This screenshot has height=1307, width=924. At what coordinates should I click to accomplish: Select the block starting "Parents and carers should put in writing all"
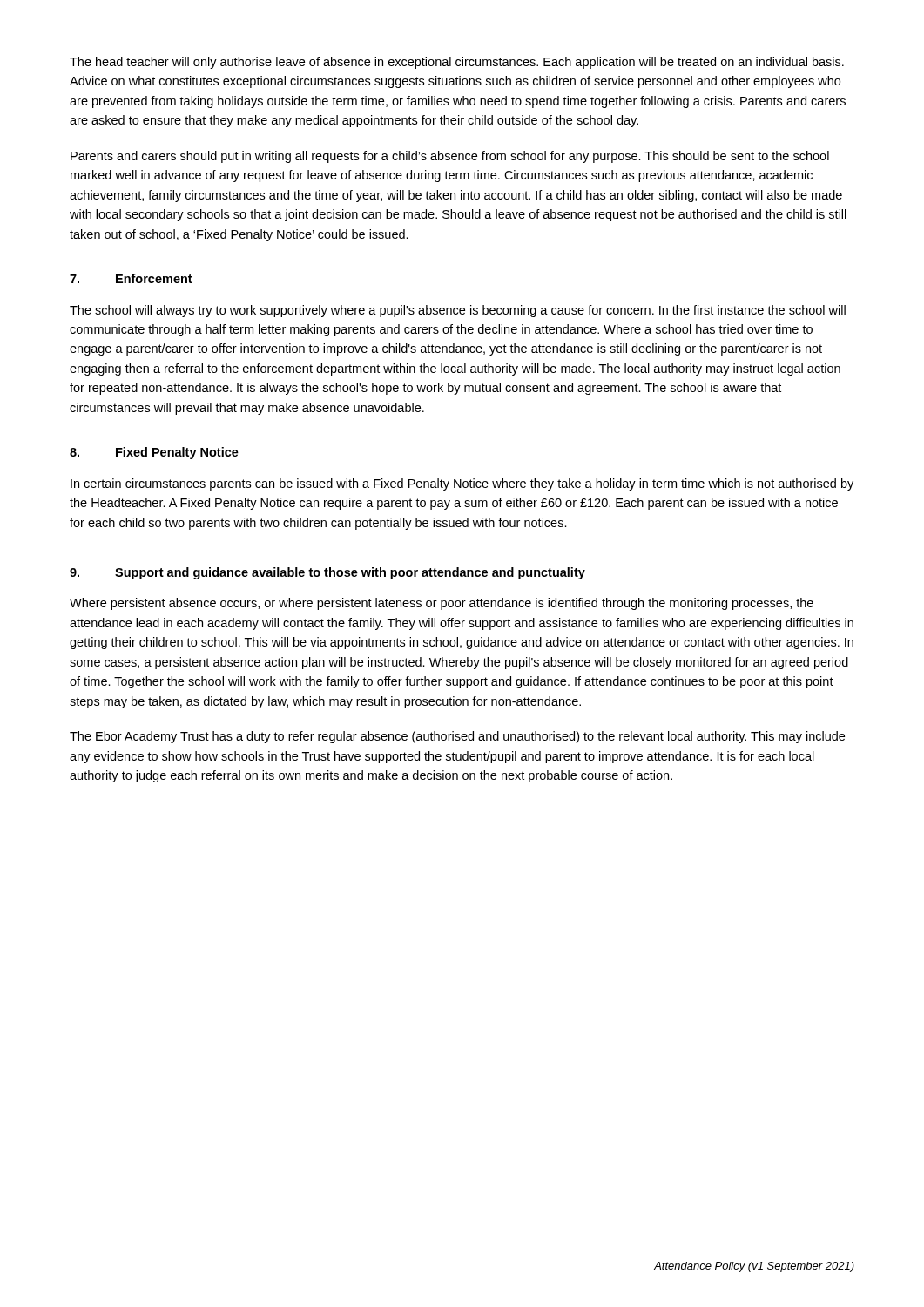(x=458, y=195)
